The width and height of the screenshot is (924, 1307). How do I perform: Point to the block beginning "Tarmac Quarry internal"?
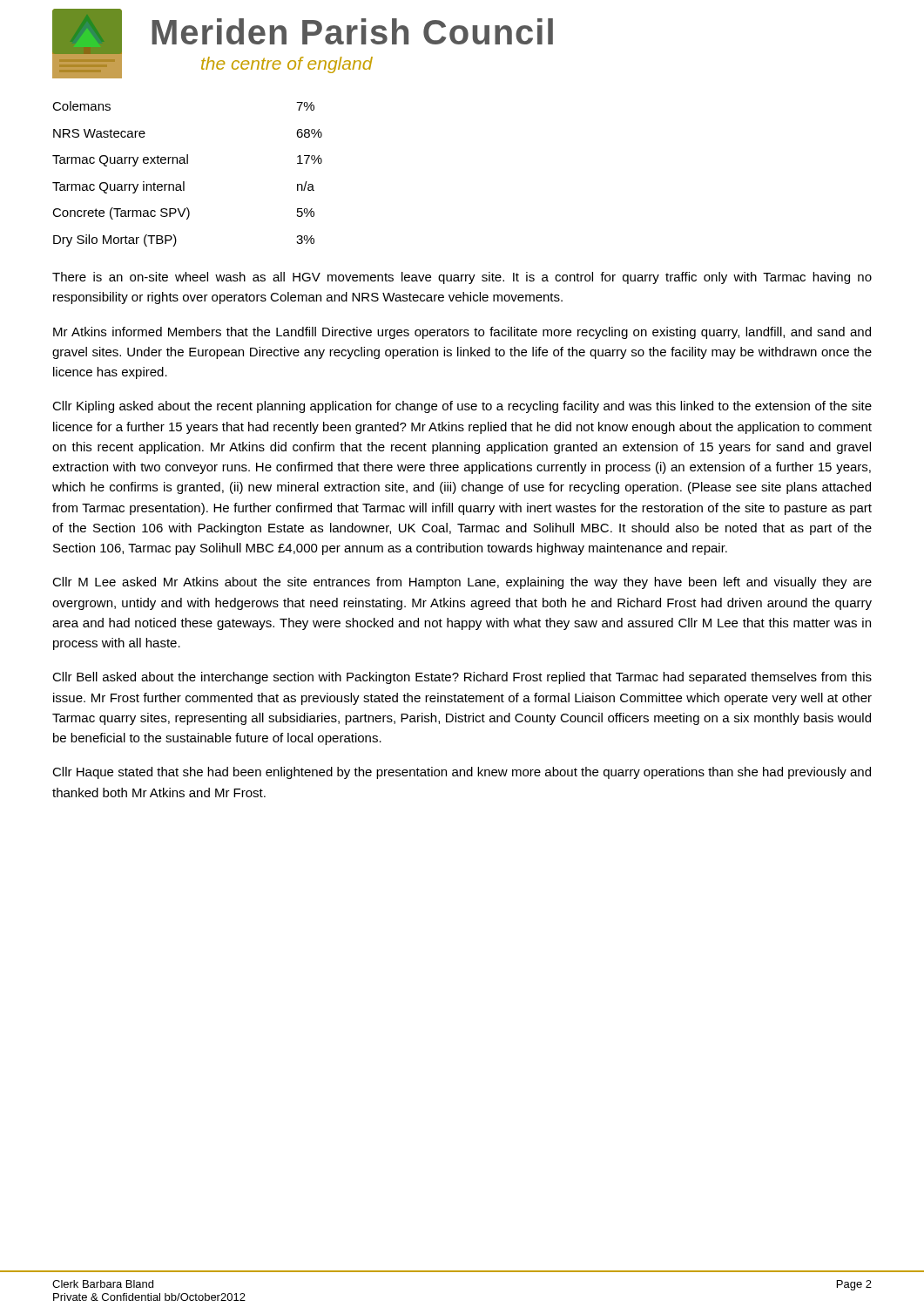(183, 186)
